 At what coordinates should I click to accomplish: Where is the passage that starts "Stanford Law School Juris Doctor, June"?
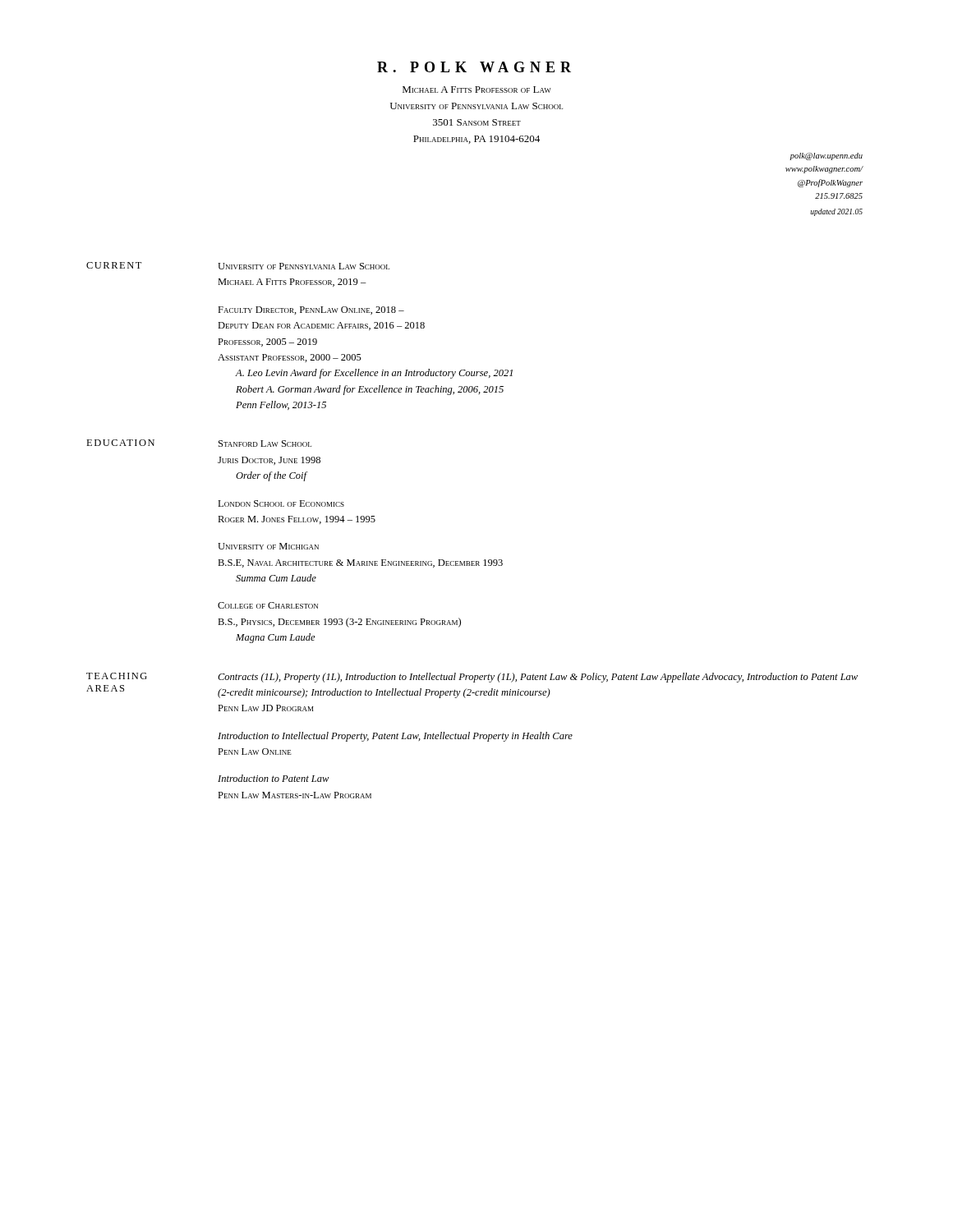pos(265,444)
